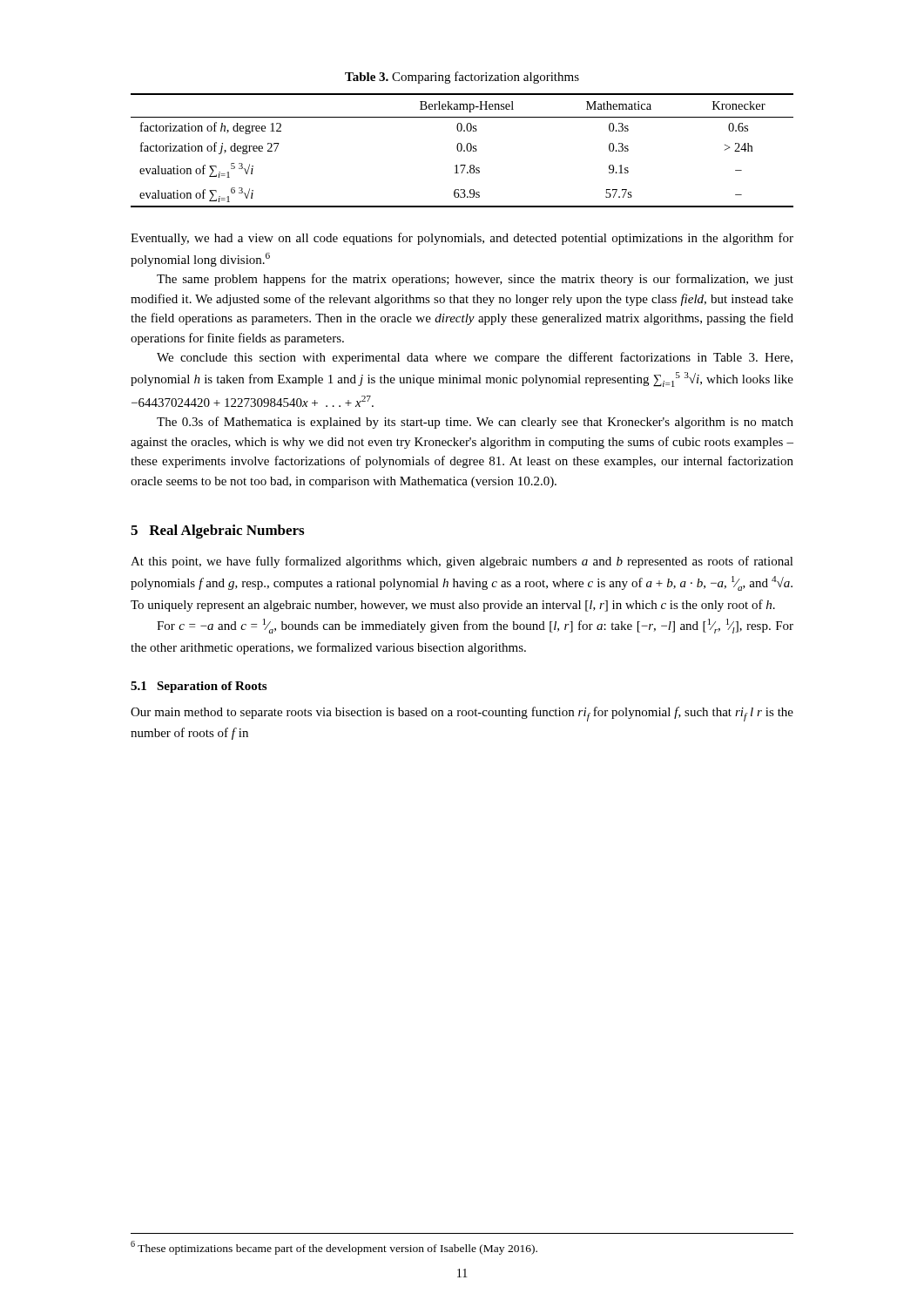Image resolution: width=924 pixels, height=1307 pixels.
Task: Find the text block containing "Eventually, we had a"
Action: click(x=462, y=249)
